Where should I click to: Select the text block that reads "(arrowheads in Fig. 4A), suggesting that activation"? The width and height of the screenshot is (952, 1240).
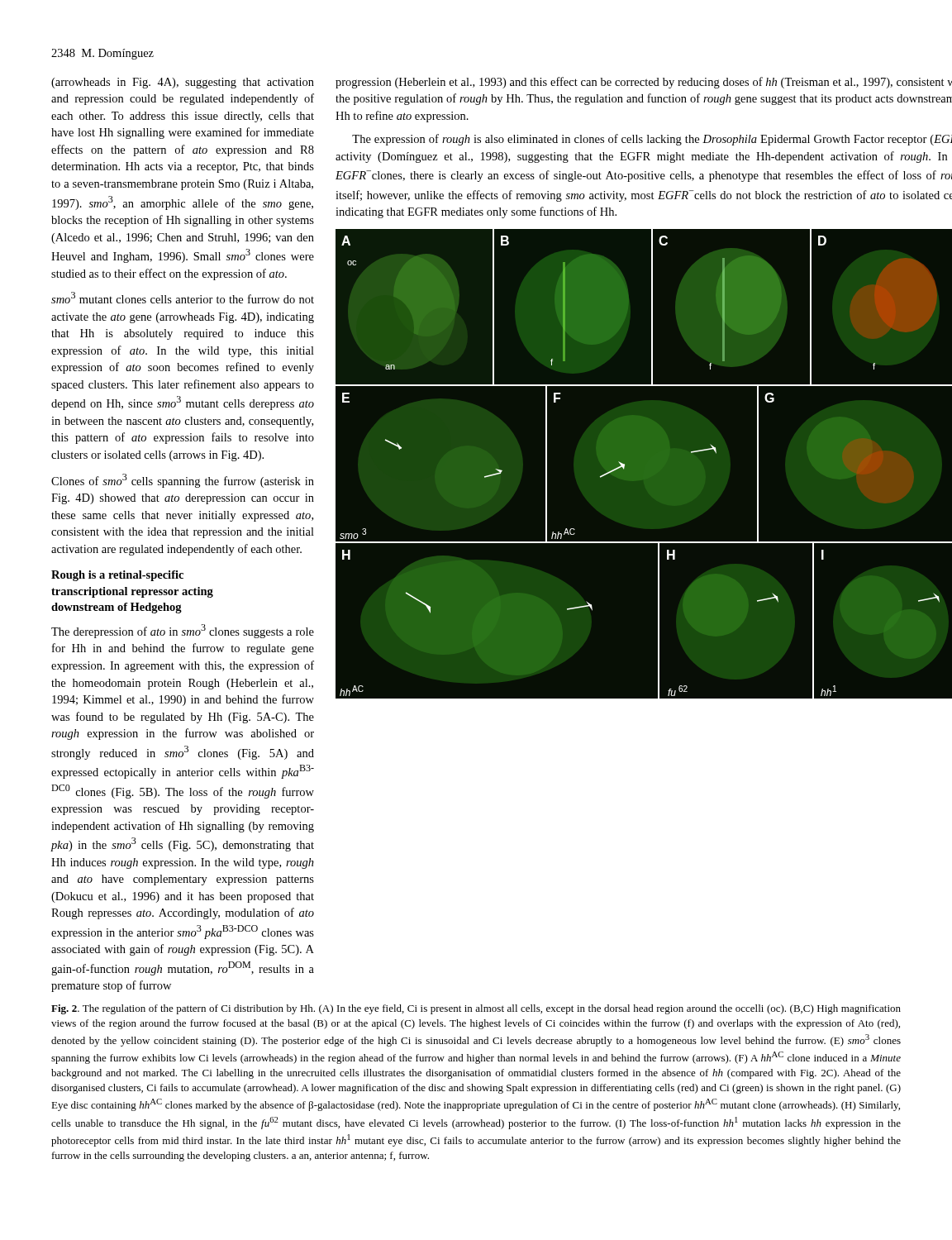coord(183,177)
